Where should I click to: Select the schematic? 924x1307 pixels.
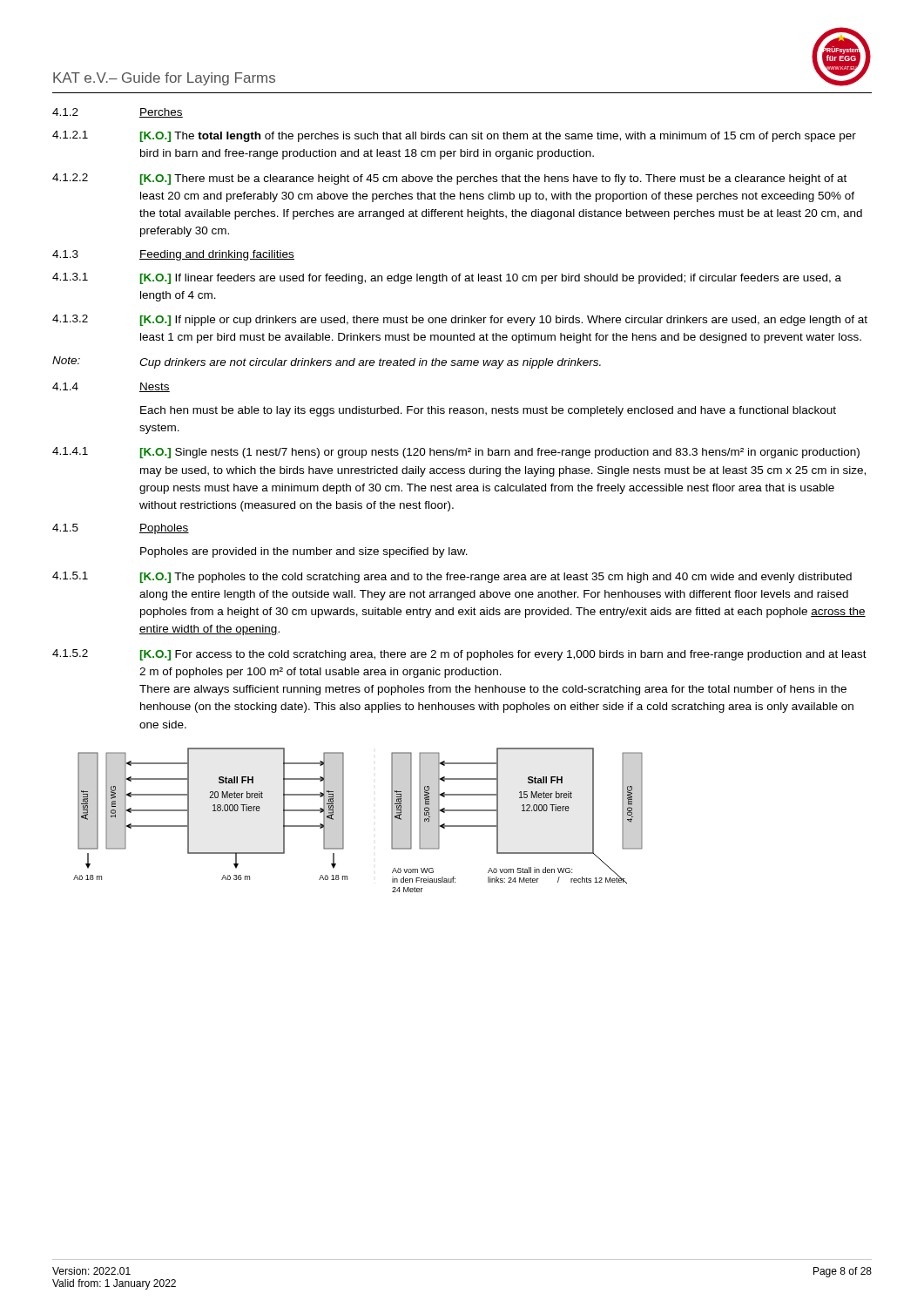coord(462,818)
